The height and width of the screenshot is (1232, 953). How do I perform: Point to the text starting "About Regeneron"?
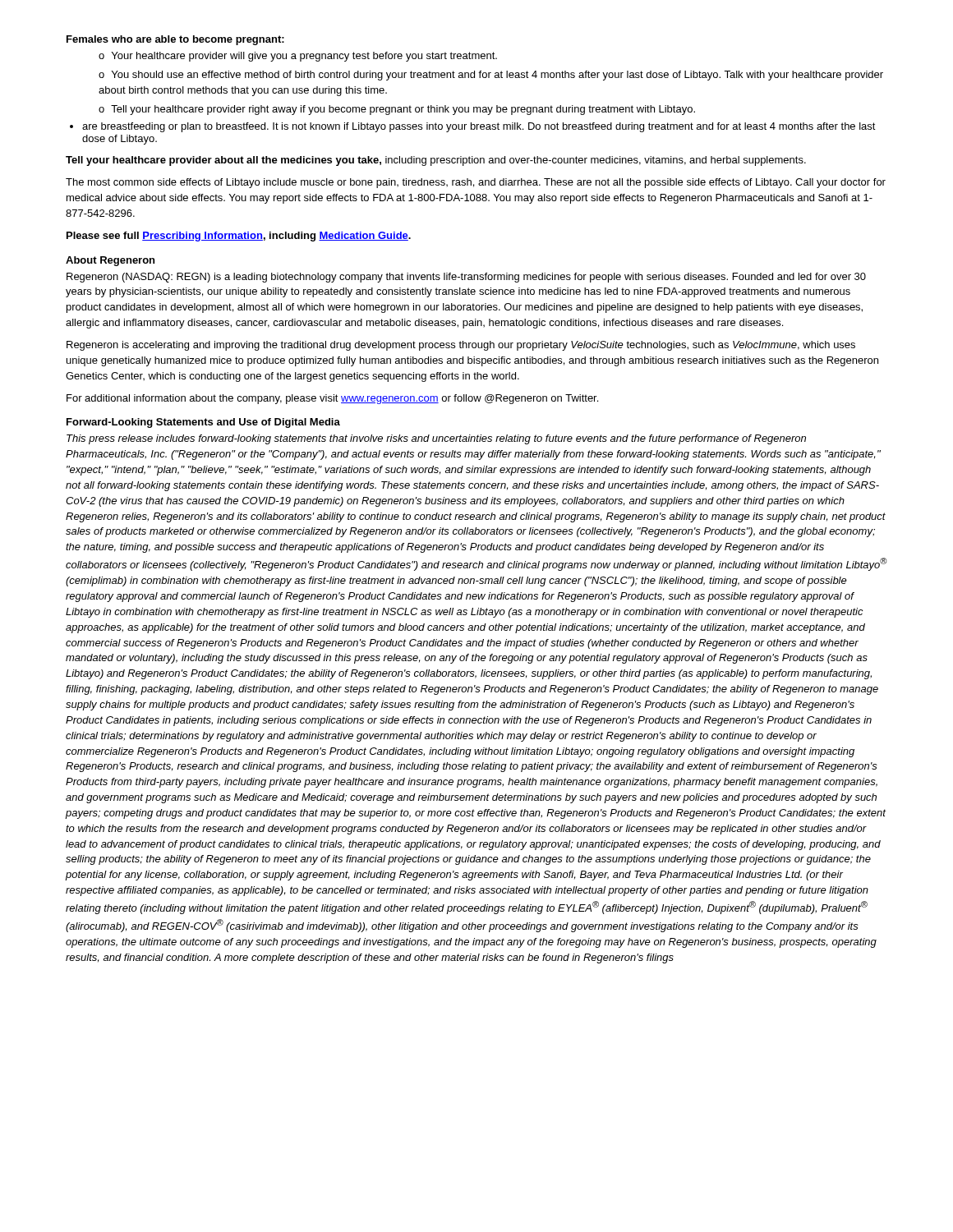(x=111, y=260)
